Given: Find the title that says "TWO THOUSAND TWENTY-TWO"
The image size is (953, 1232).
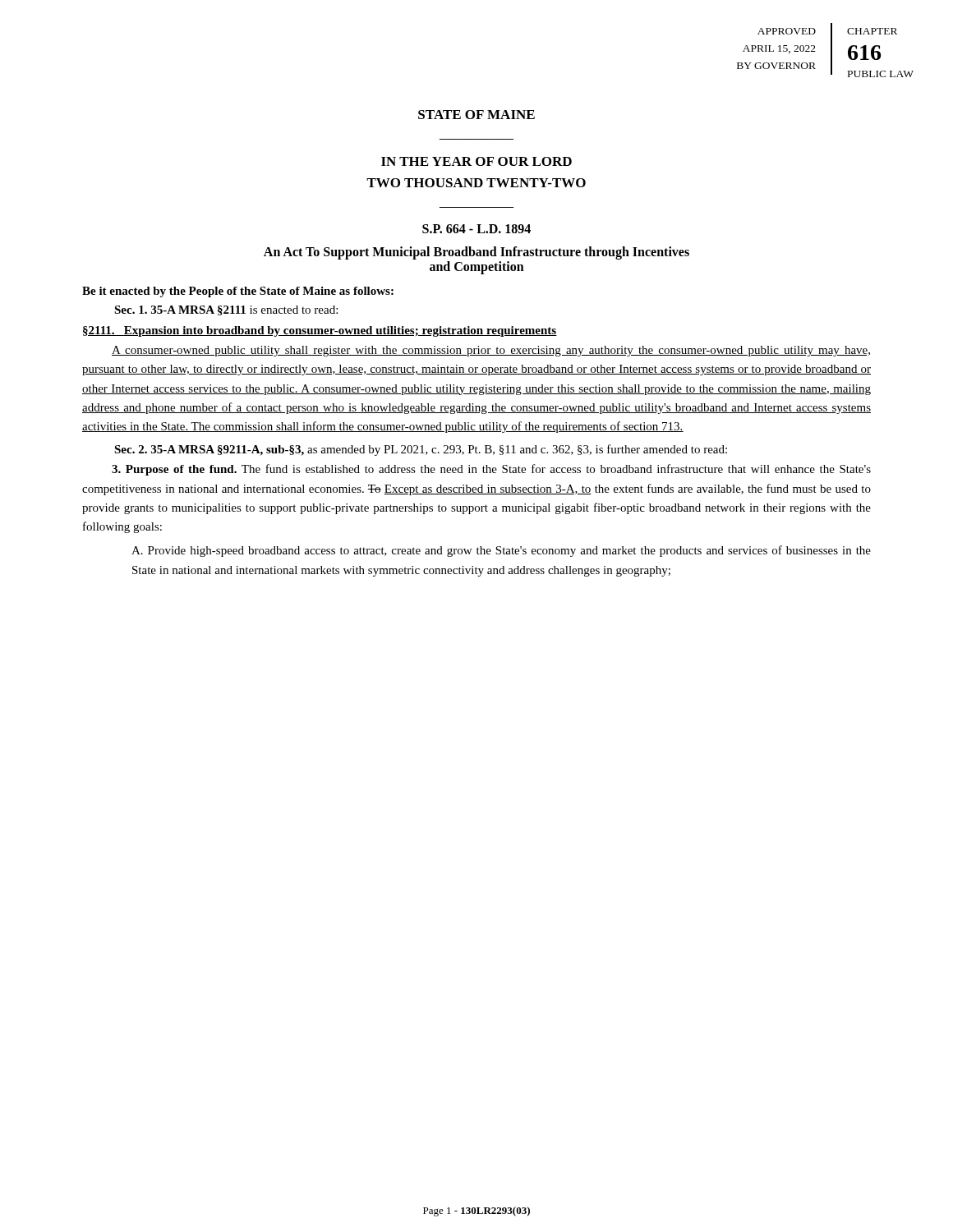Looking at the screenshot, I should click(x=476, y=183).
